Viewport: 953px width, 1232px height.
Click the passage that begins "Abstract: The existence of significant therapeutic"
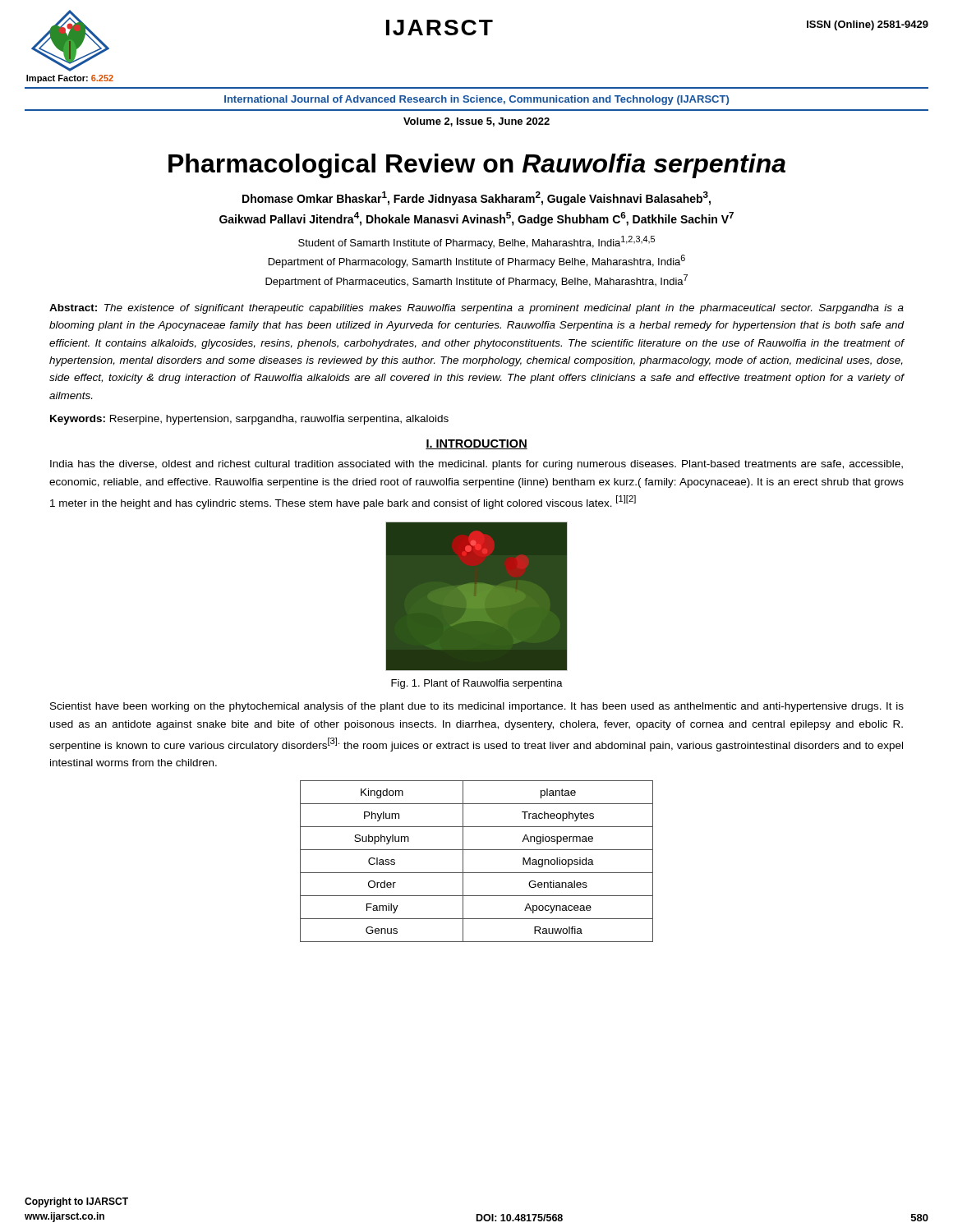(476, 351)
